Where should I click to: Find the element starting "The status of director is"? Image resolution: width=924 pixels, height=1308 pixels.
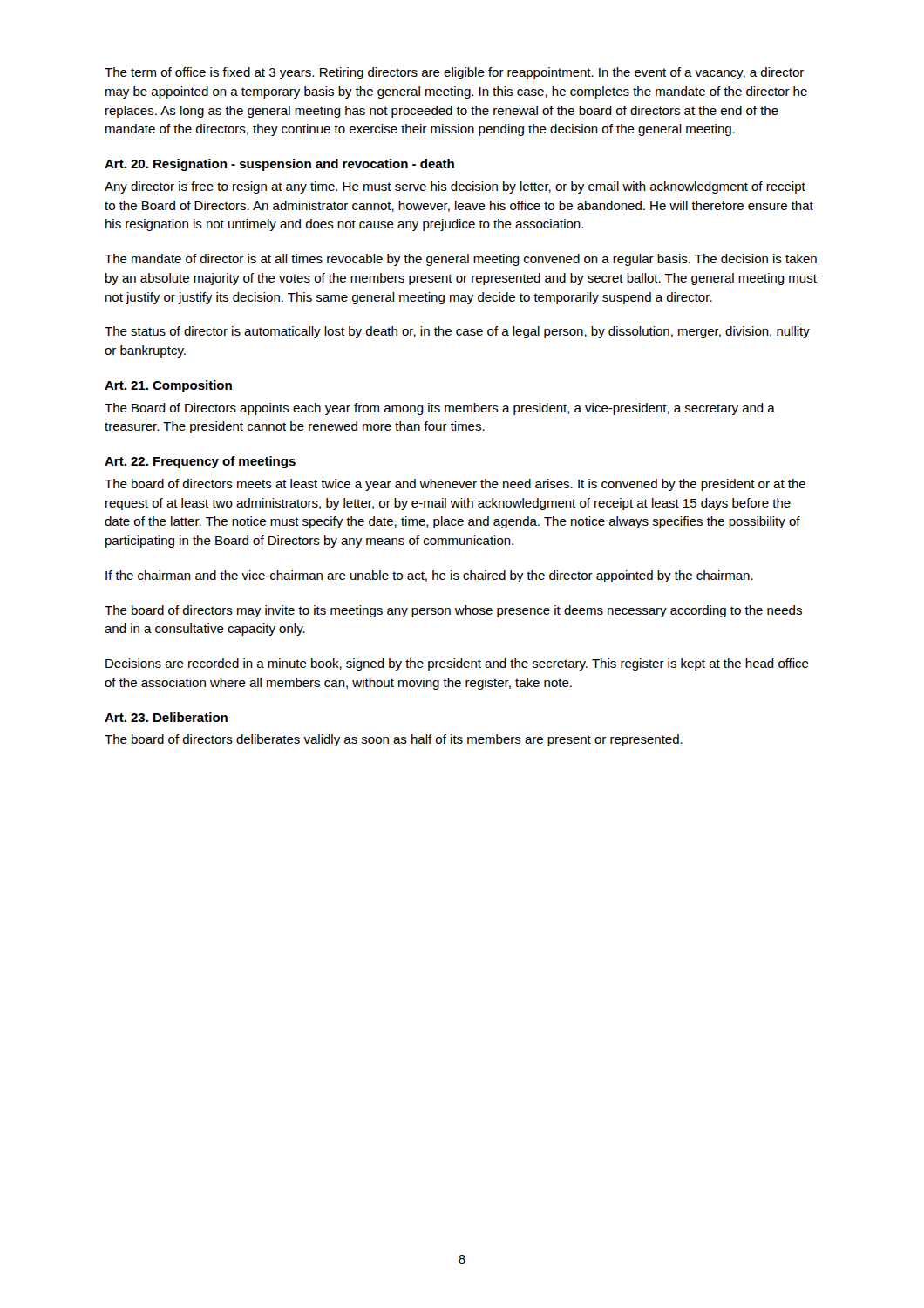457,341
